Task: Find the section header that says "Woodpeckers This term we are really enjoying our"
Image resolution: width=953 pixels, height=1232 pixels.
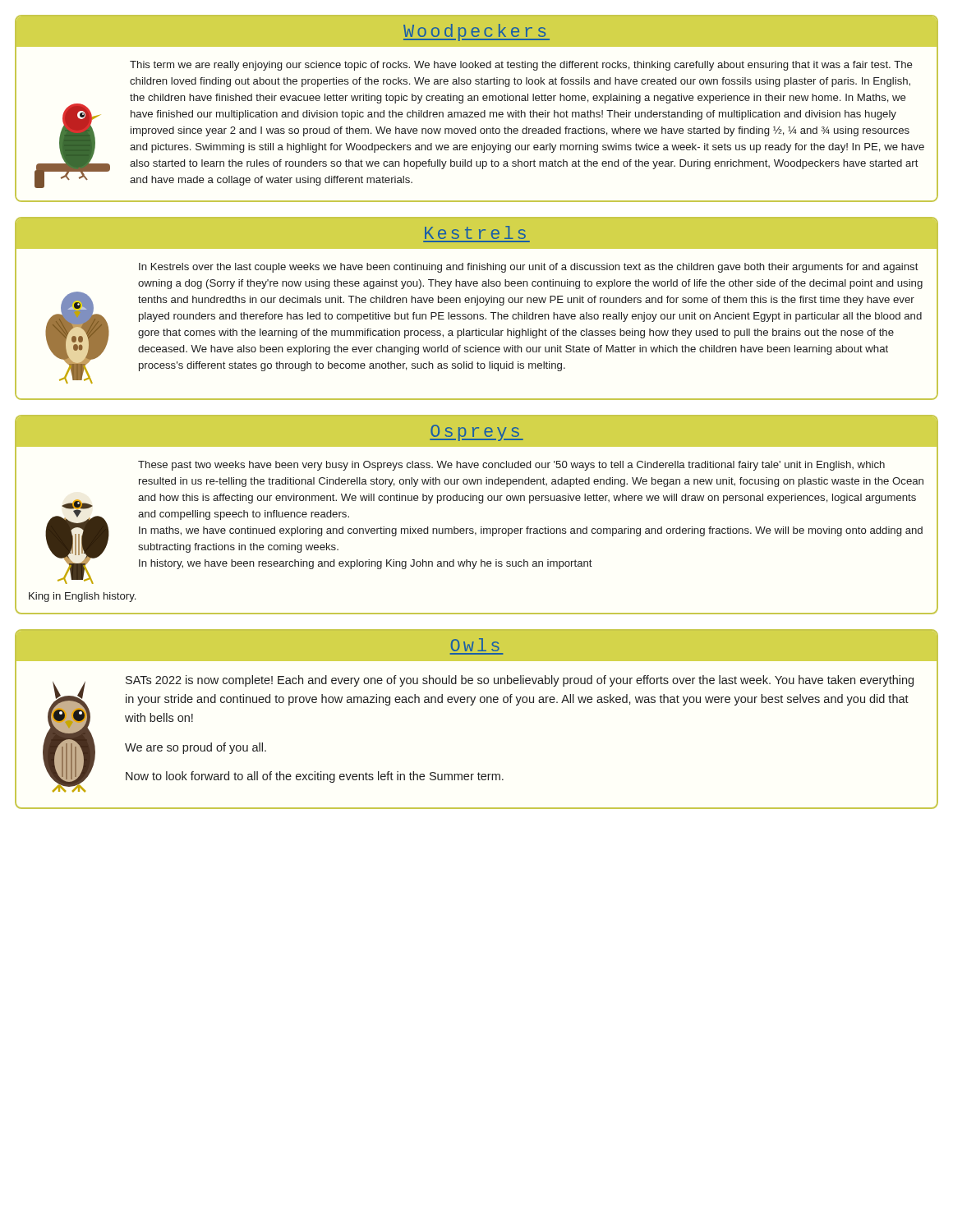Action: [476, 108]
